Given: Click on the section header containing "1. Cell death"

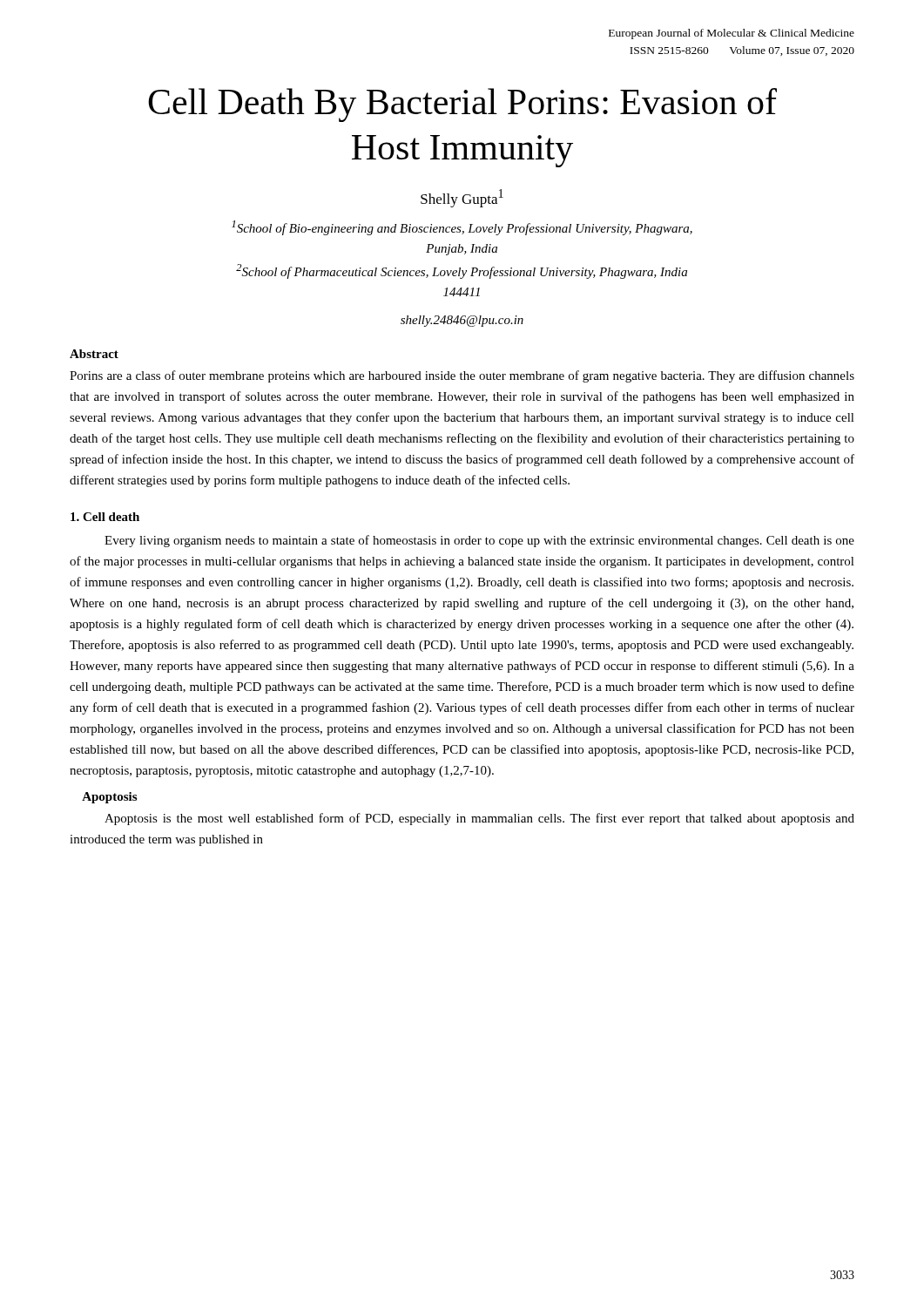Looking at the screenshot, I should point(105,517).
